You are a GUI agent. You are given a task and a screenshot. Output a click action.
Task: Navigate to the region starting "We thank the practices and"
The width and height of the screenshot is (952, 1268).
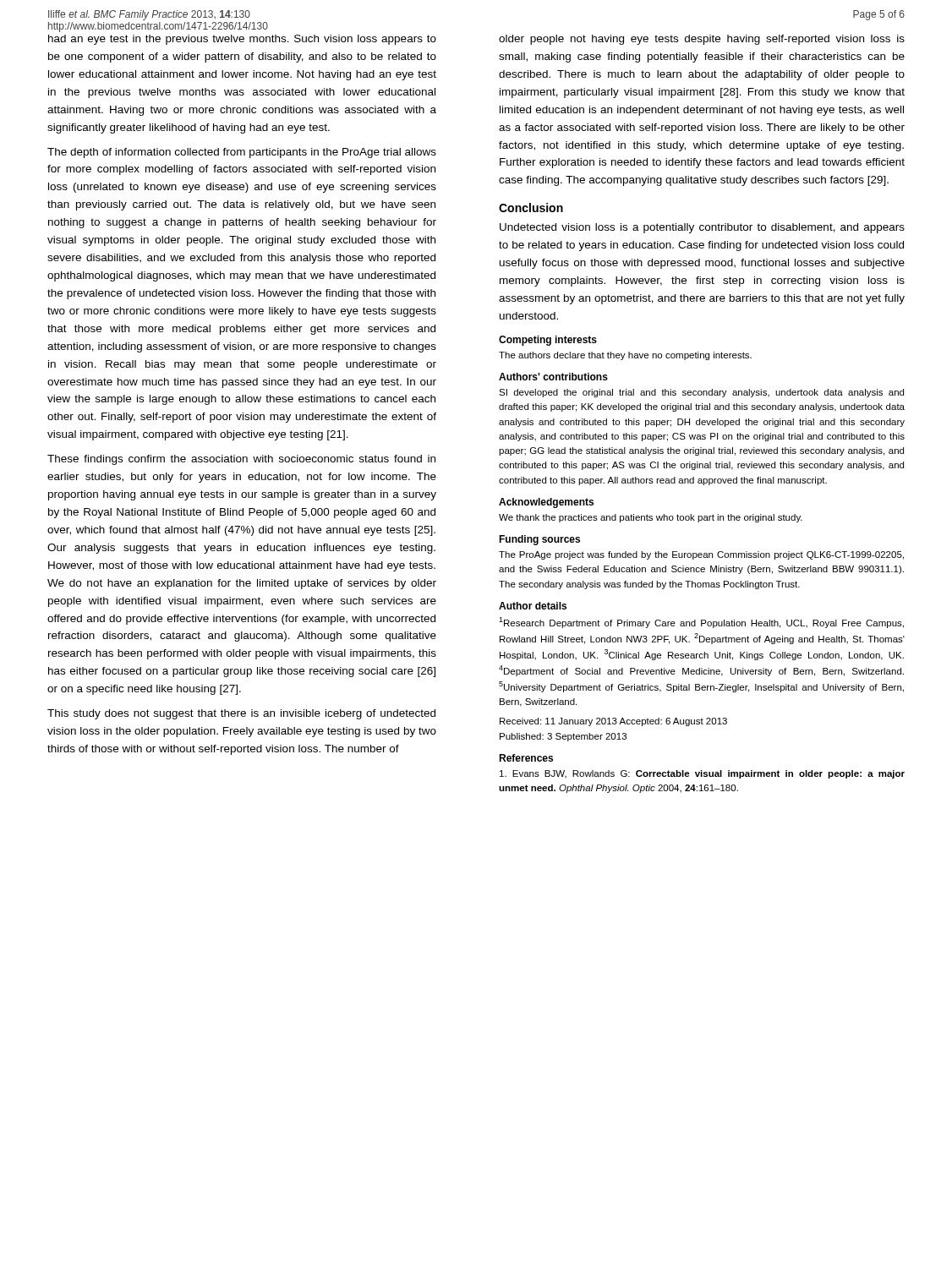point(651,517)
